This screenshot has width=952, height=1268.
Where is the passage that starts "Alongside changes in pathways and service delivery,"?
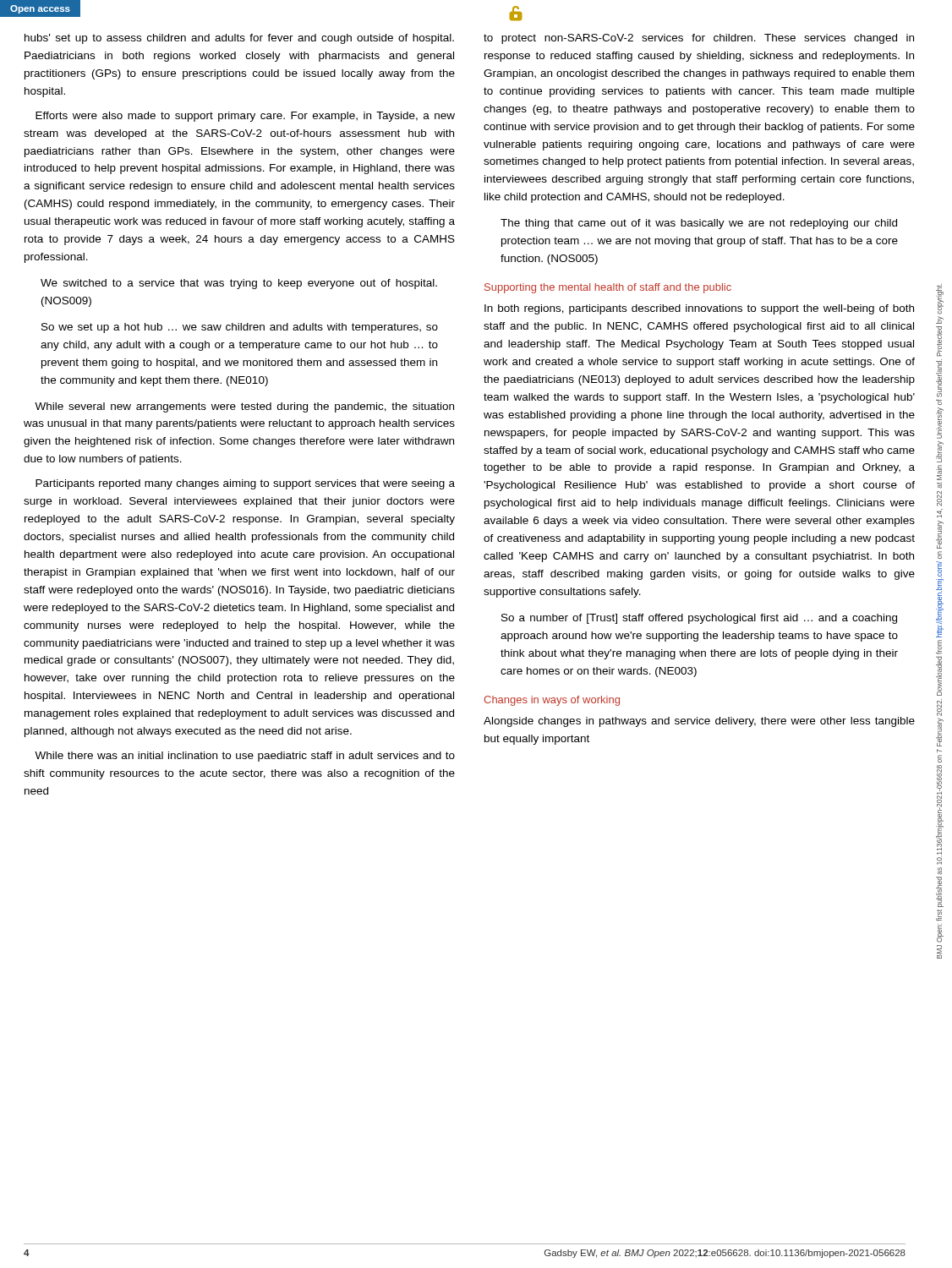[x=699, y=730]
